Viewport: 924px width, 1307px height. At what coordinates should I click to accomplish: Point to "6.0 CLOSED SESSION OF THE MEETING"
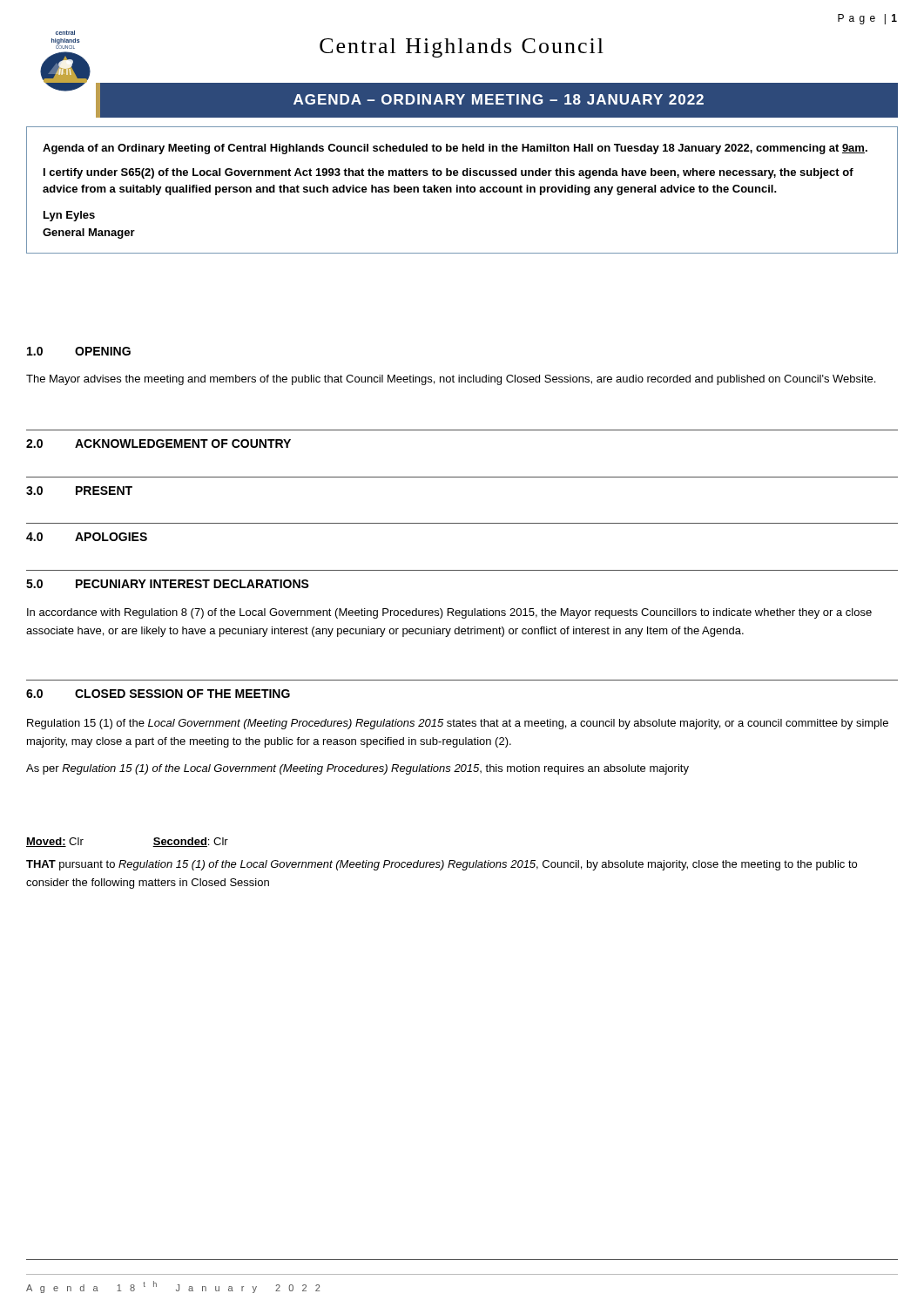pyautogui.click(x=158, y=694)
